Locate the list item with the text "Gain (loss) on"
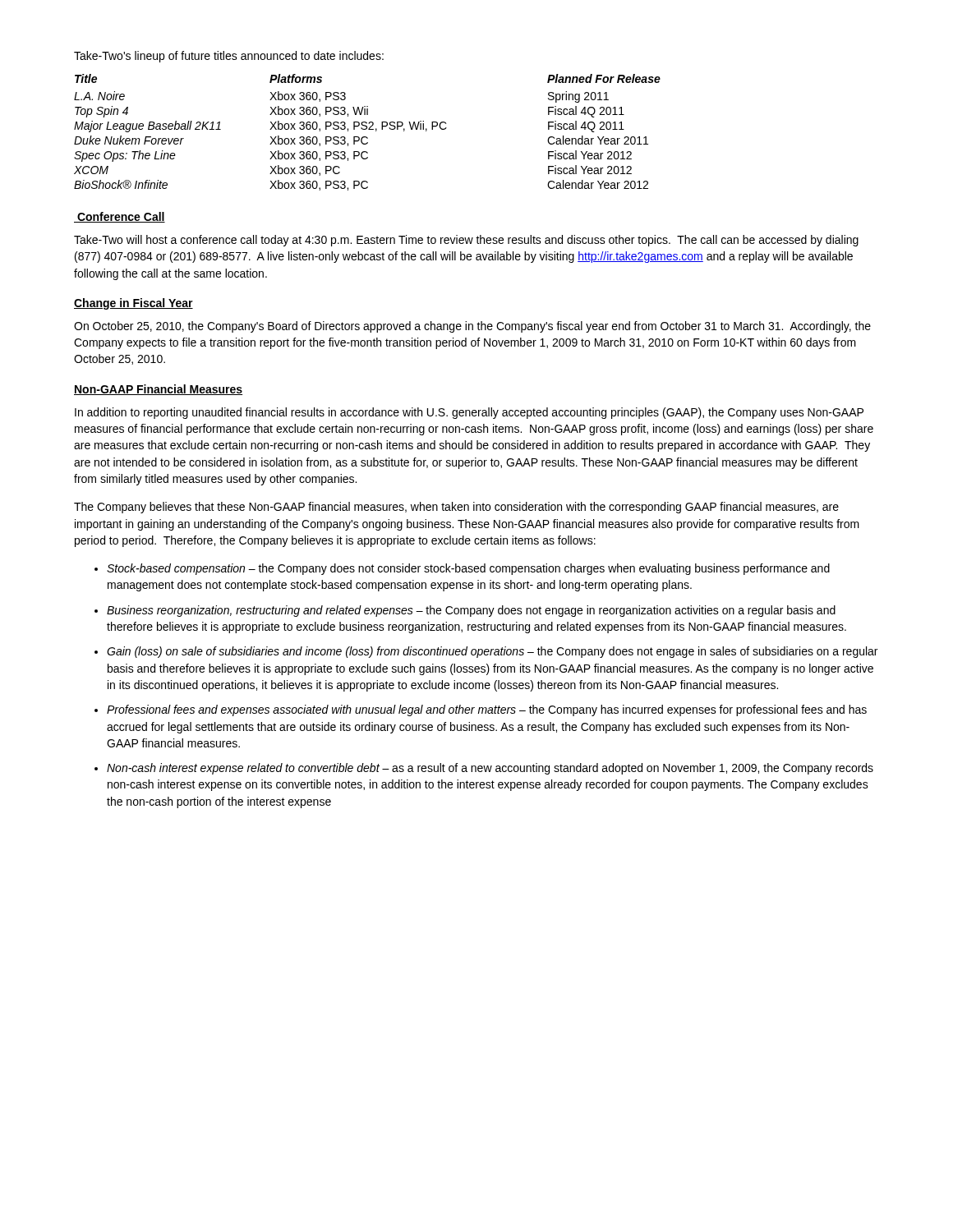The height and width of the screenshot is (1232, 953). click(492, 668)
